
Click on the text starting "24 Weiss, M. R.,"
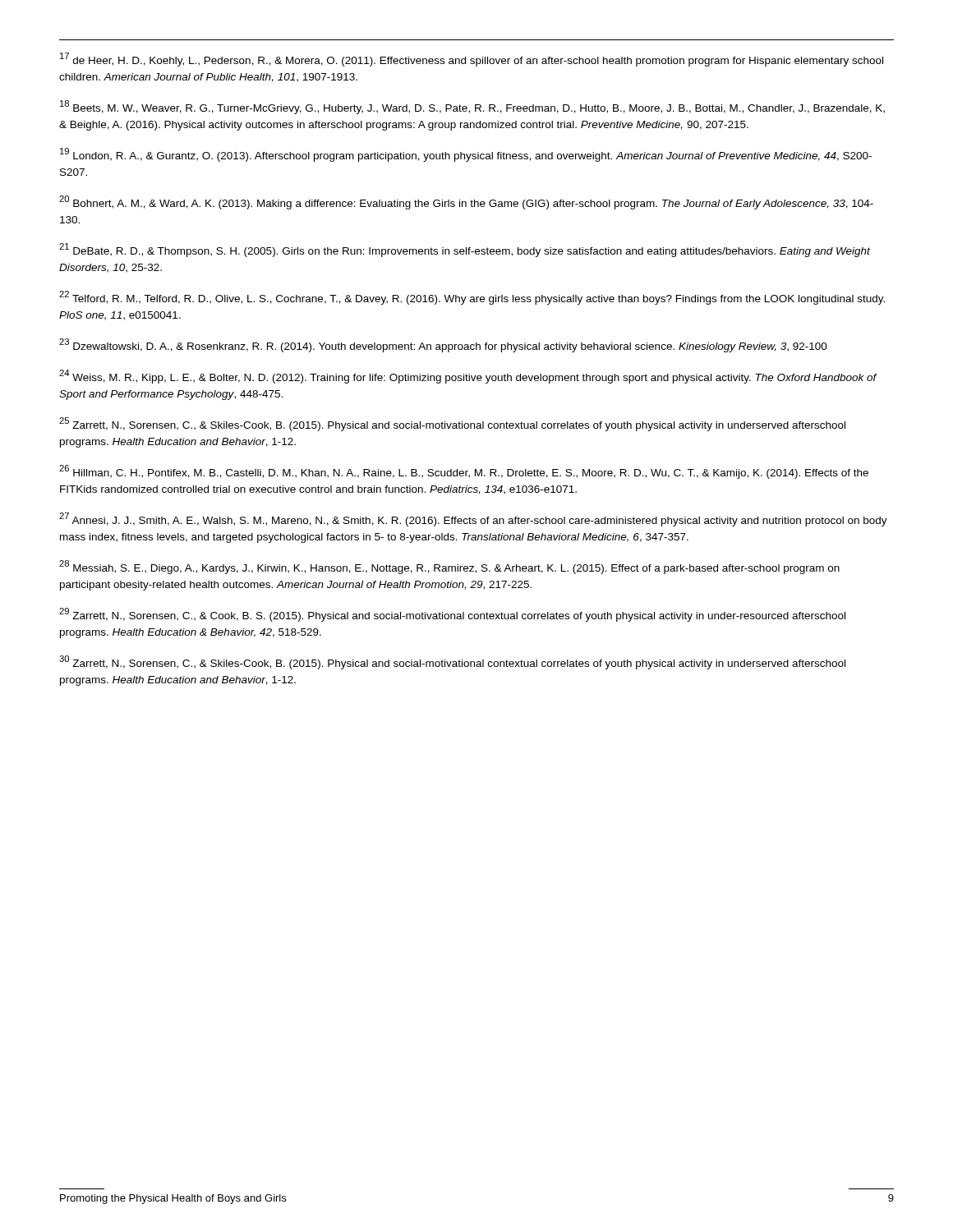[468, 384]
